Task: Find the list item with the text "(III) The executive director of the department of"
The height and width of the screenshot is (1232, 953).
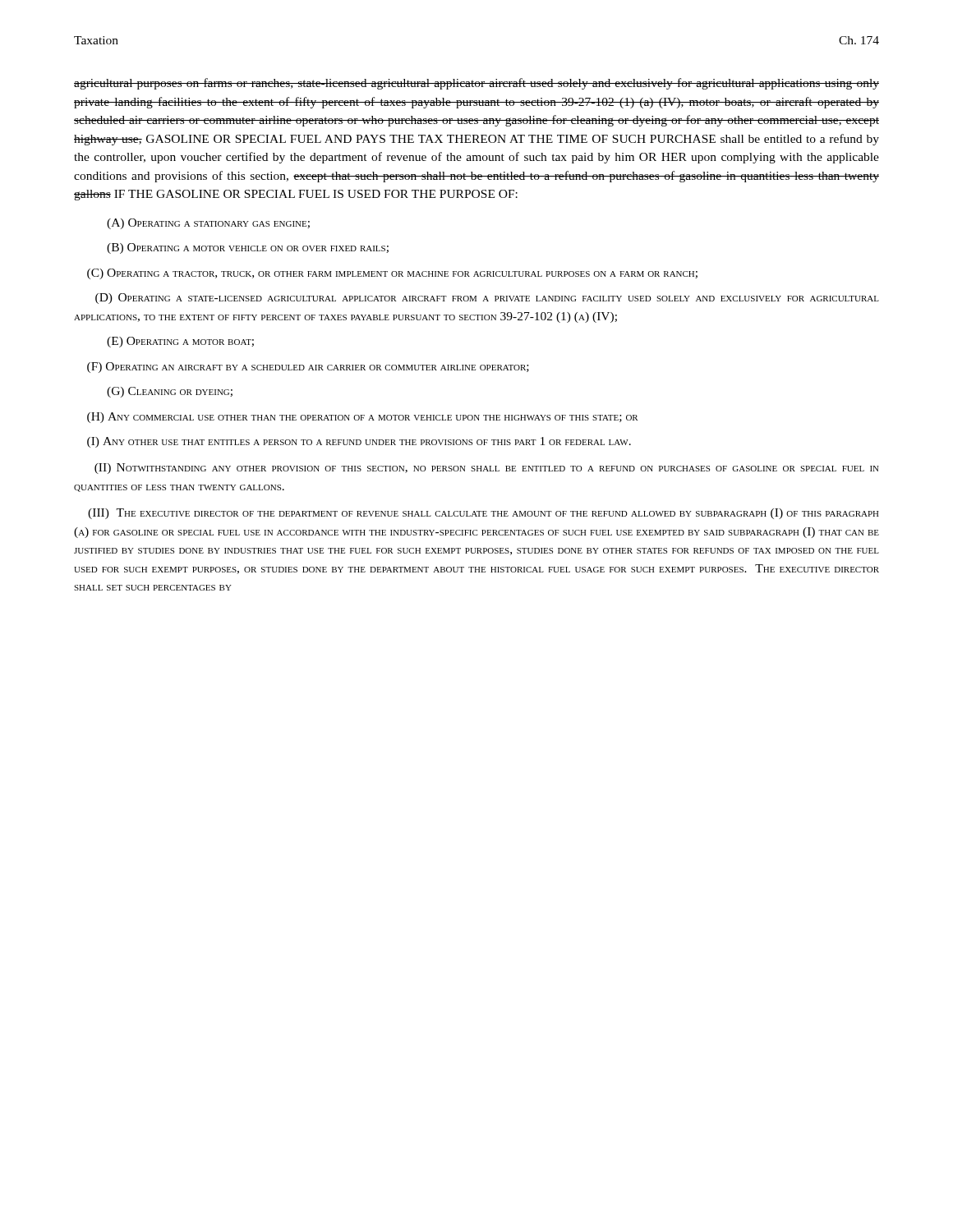Action: point(476,549)
